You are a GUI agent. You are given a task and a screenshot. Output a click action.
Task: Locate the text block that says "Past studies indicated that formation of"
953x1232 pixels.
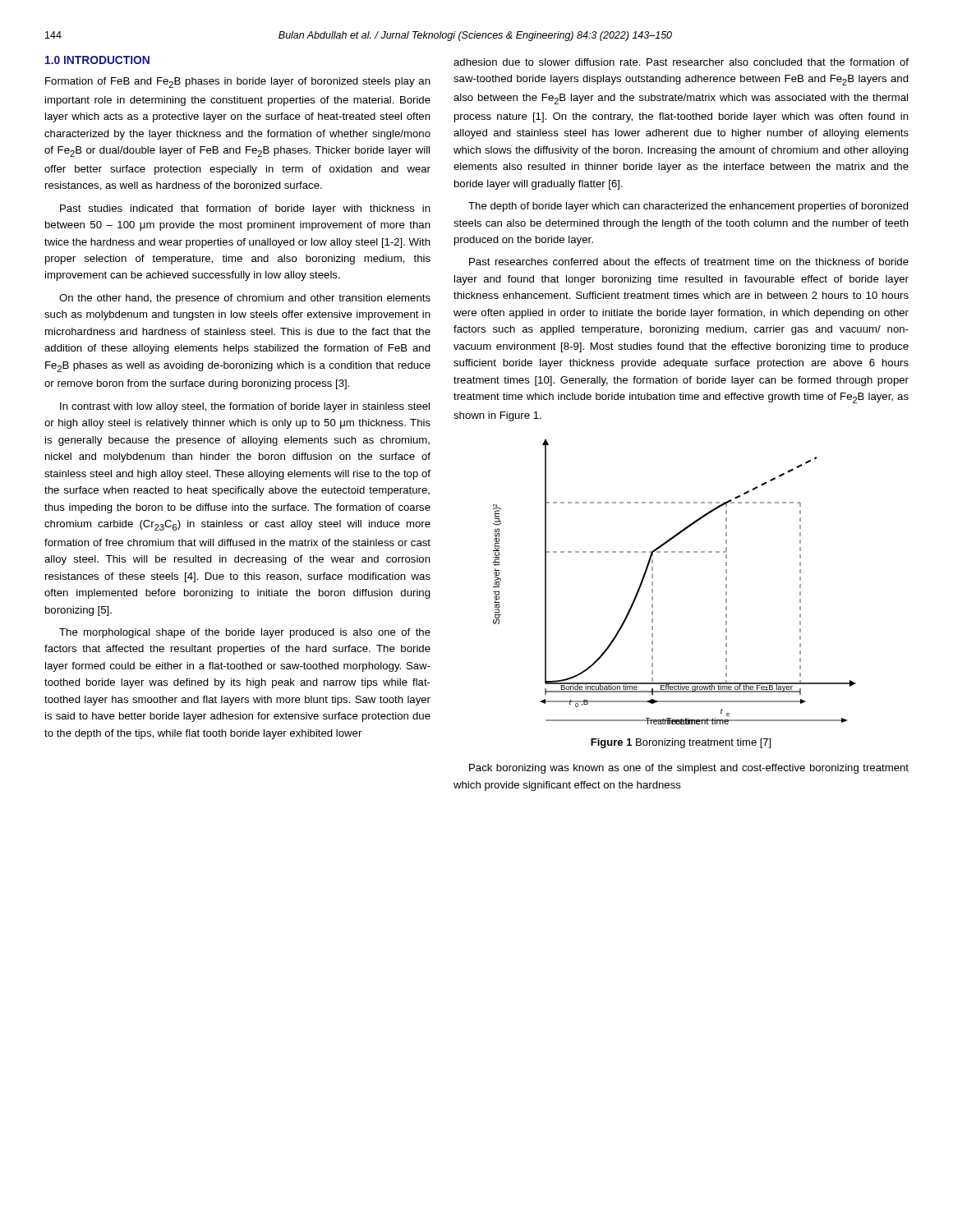tap(237, 242)
